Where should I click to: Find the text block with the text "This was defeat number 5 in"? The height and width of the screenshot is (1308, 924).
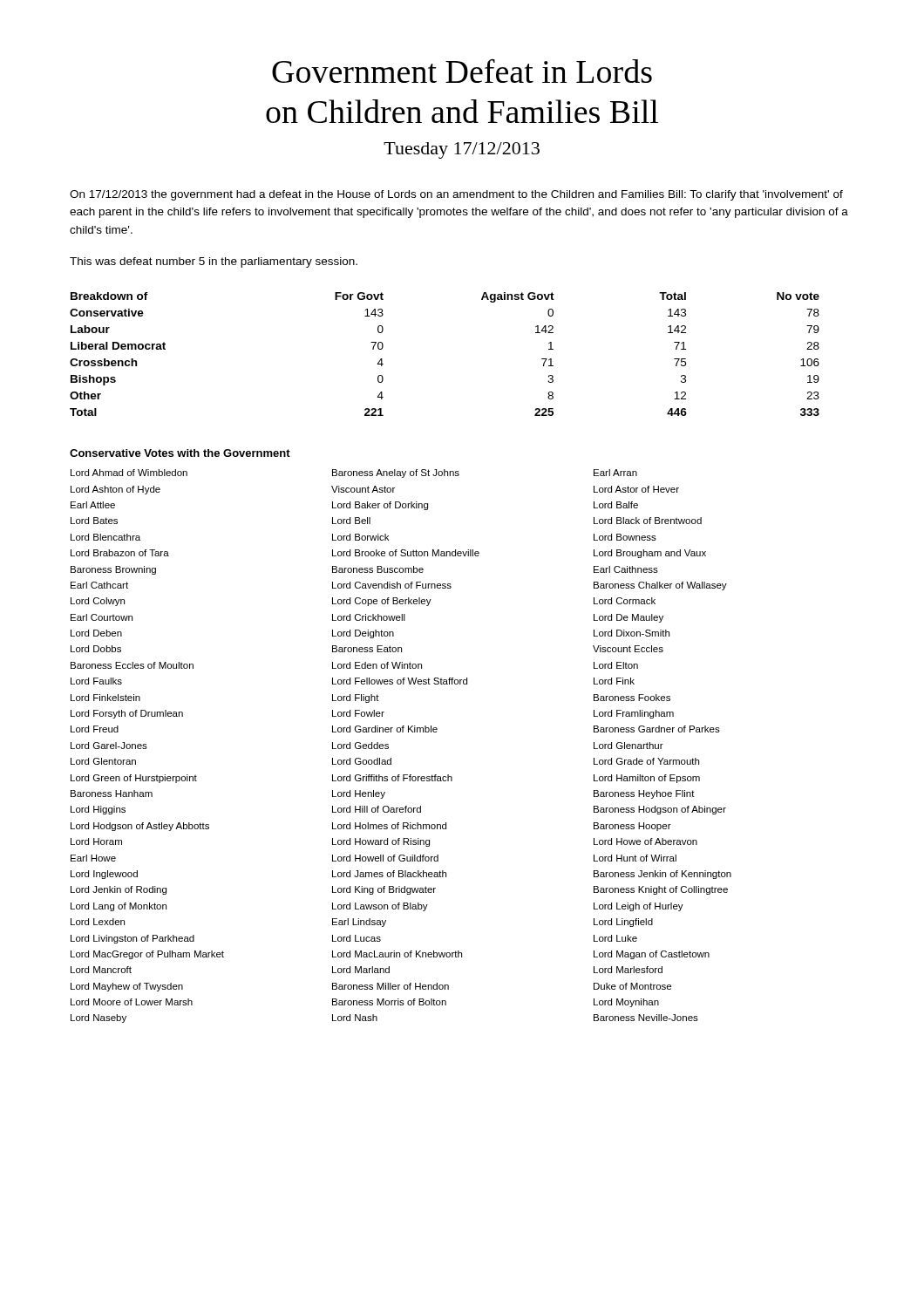click(214, 261)
